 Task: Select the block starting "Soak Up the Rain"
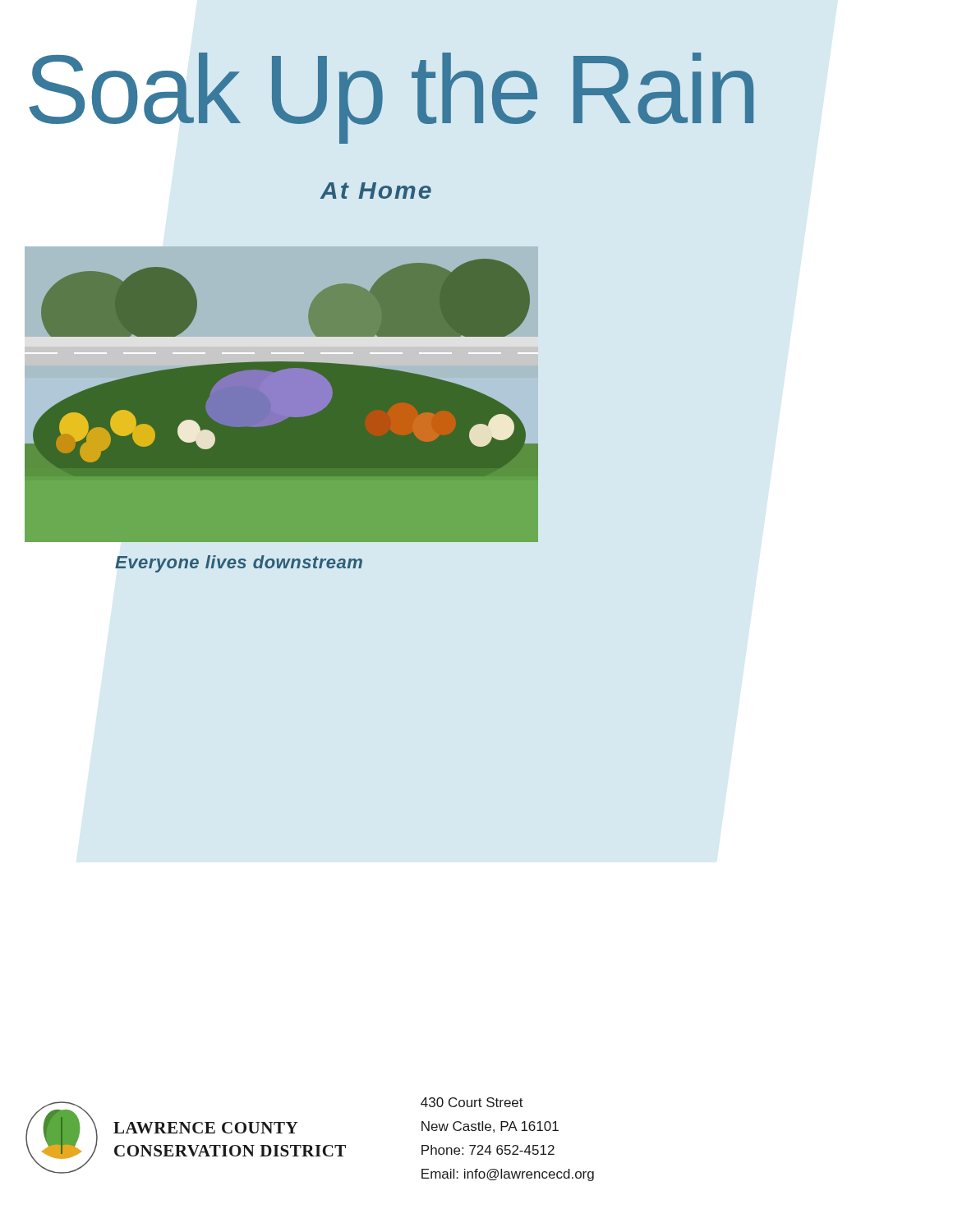(x=391, y=90)
